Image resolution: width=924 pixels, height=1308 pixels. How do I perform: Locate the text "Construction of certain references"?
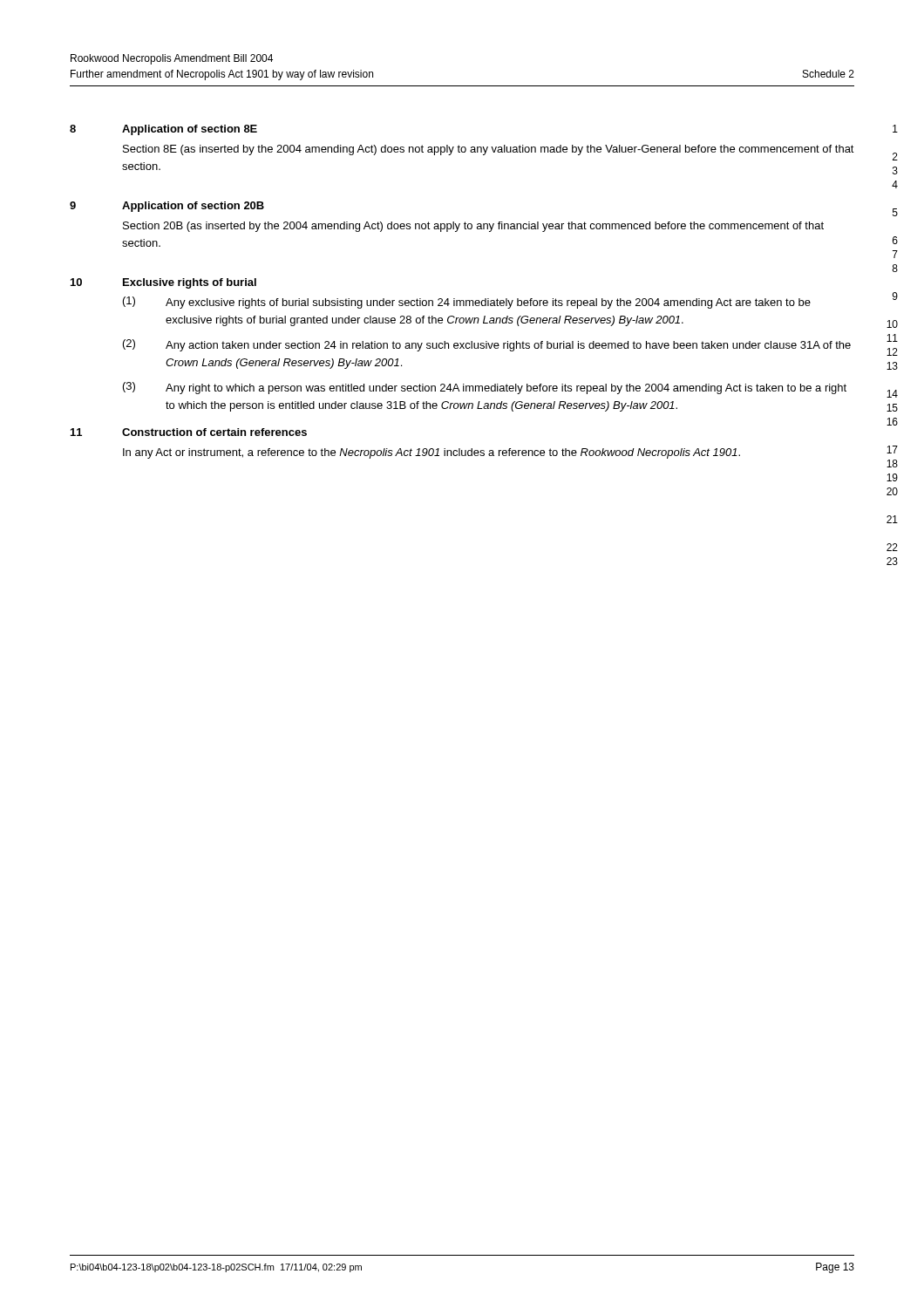(x=215, y=432)
